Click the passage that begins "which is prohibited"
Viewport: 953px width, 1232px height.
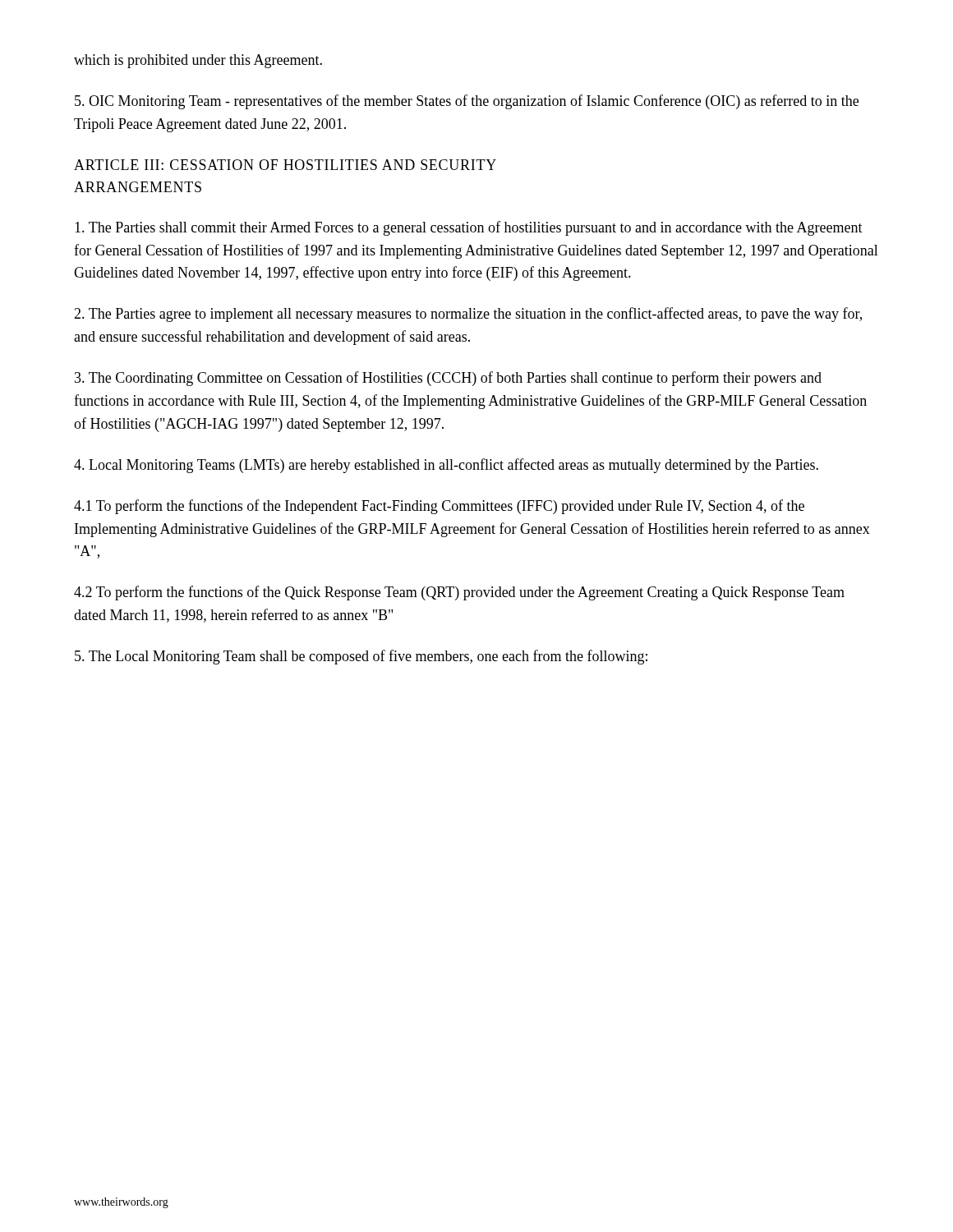198,60
